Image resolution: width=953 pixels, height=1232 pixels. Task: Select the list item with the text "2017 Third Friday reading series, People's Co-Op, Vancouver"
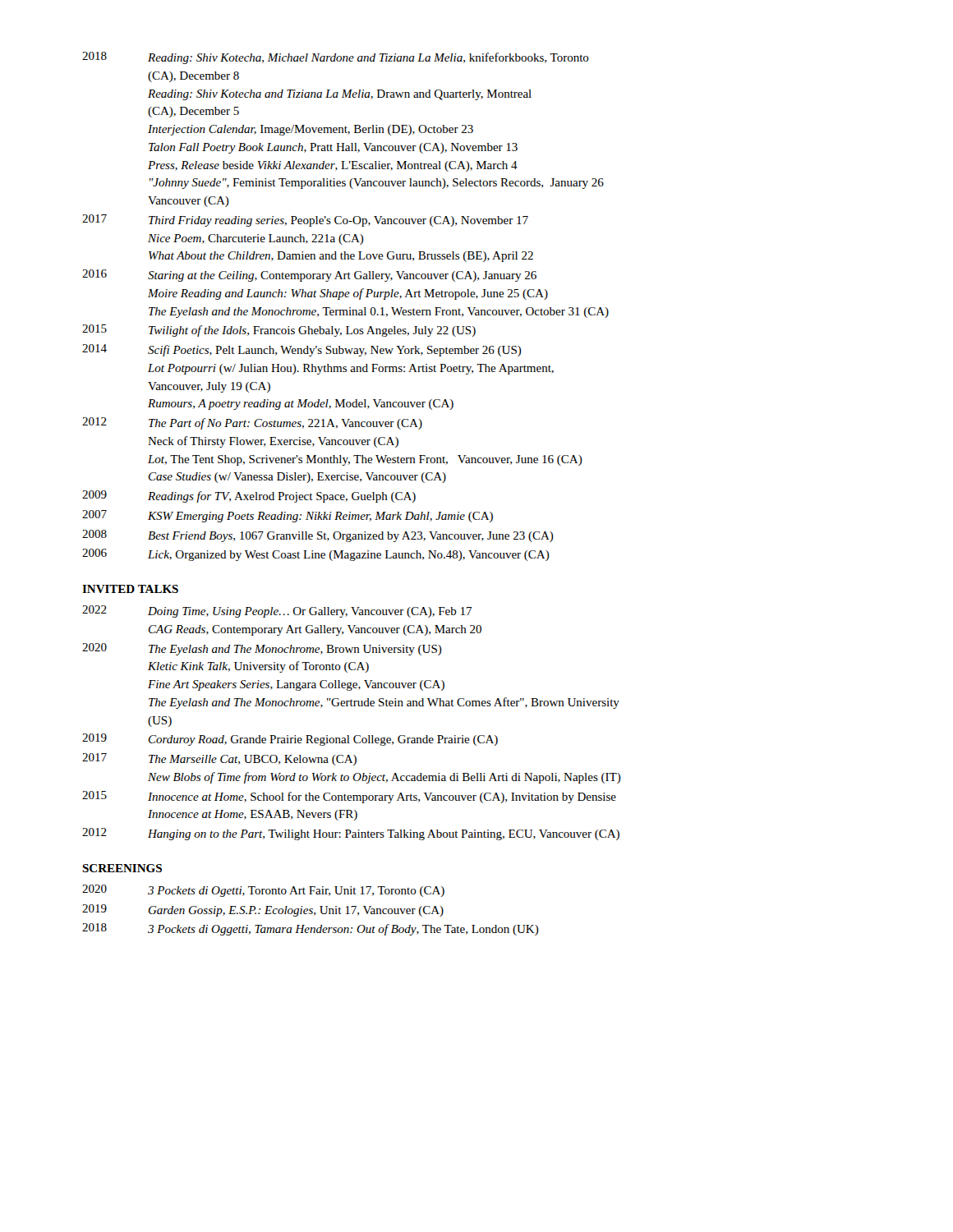tap(305, 221)
